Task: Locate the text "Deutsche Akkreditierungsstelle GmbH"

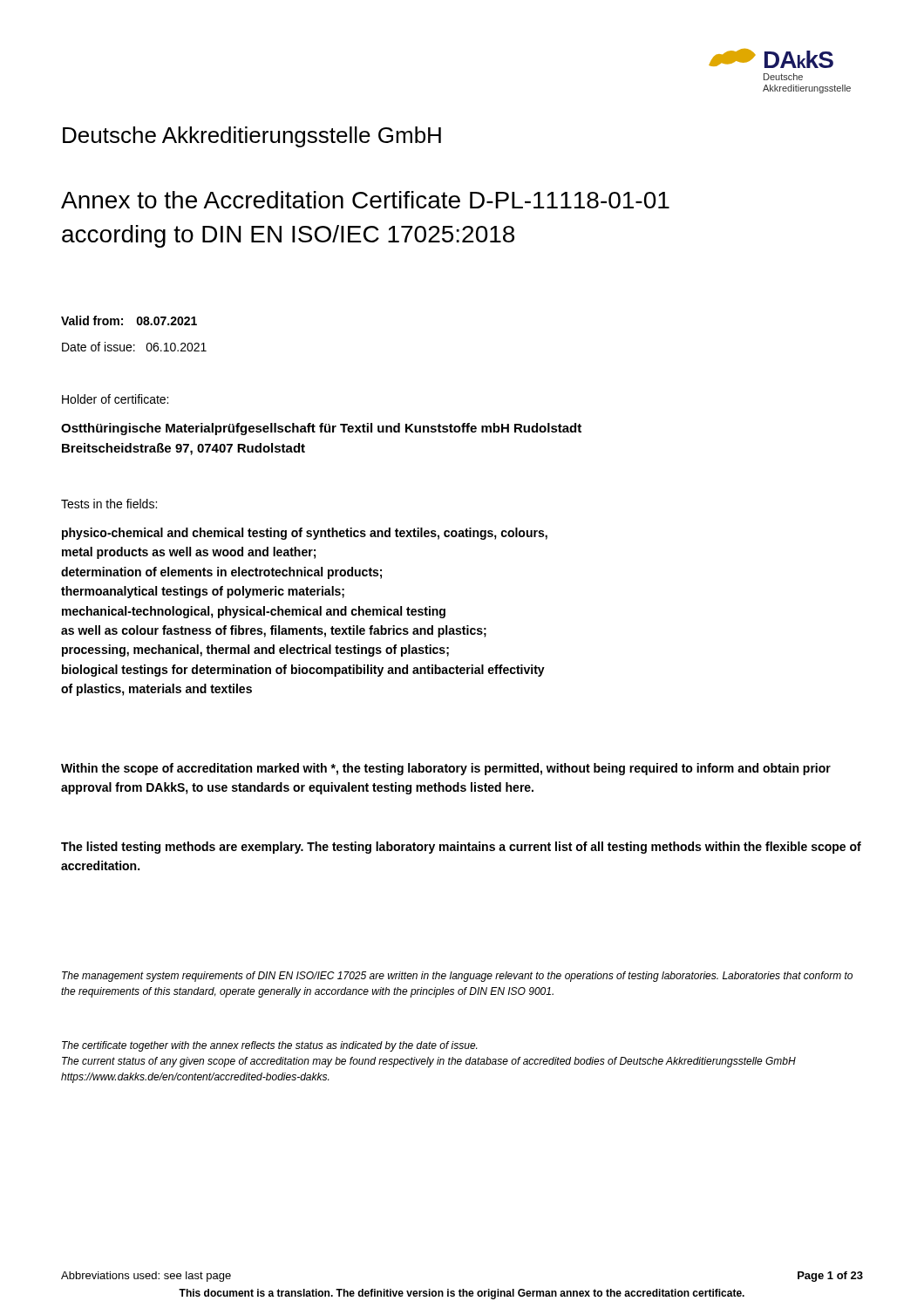Action: tap(252, 135)
